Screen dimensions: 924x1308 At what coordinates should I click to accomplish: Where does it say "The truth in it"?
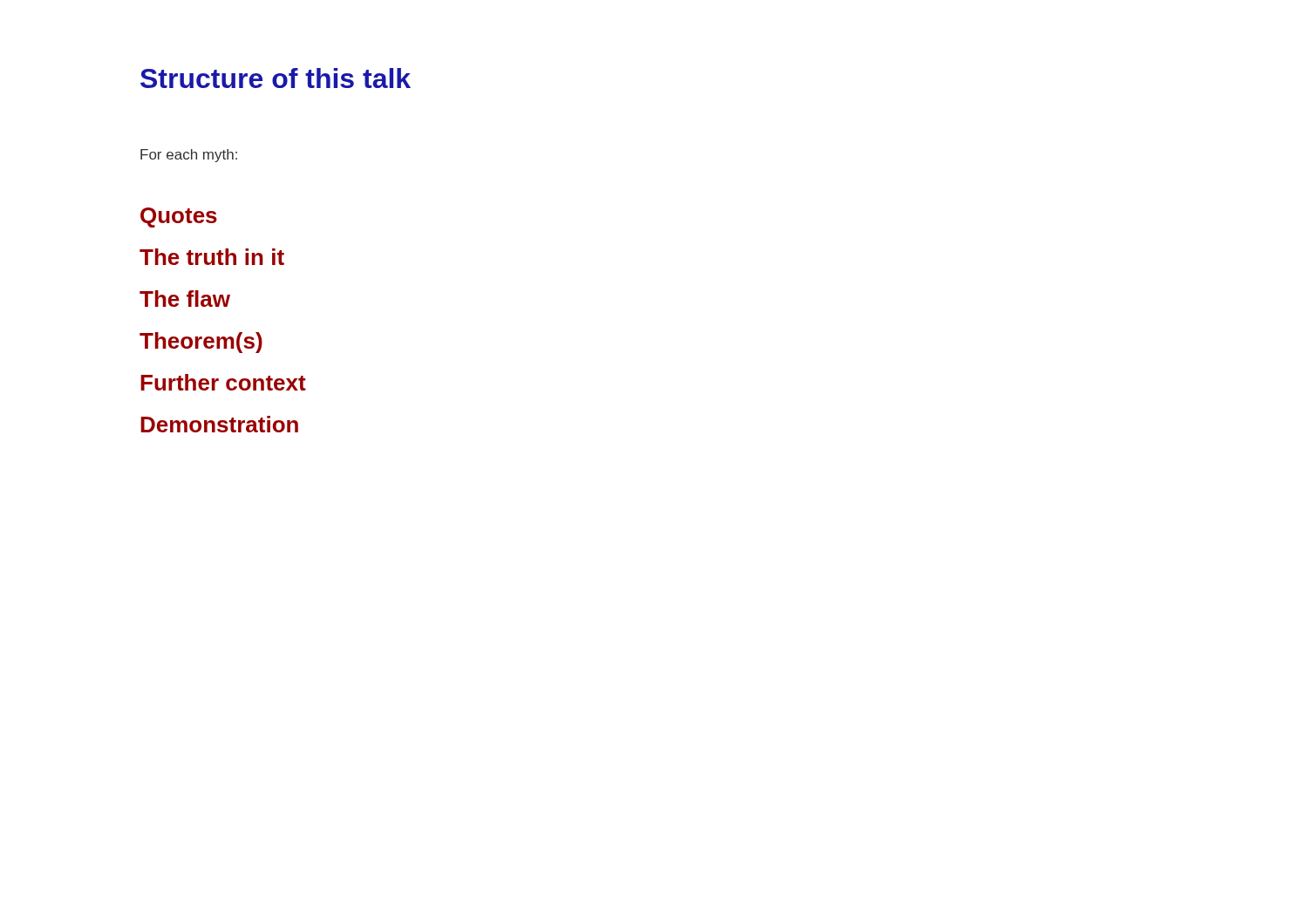coord(212,257)
